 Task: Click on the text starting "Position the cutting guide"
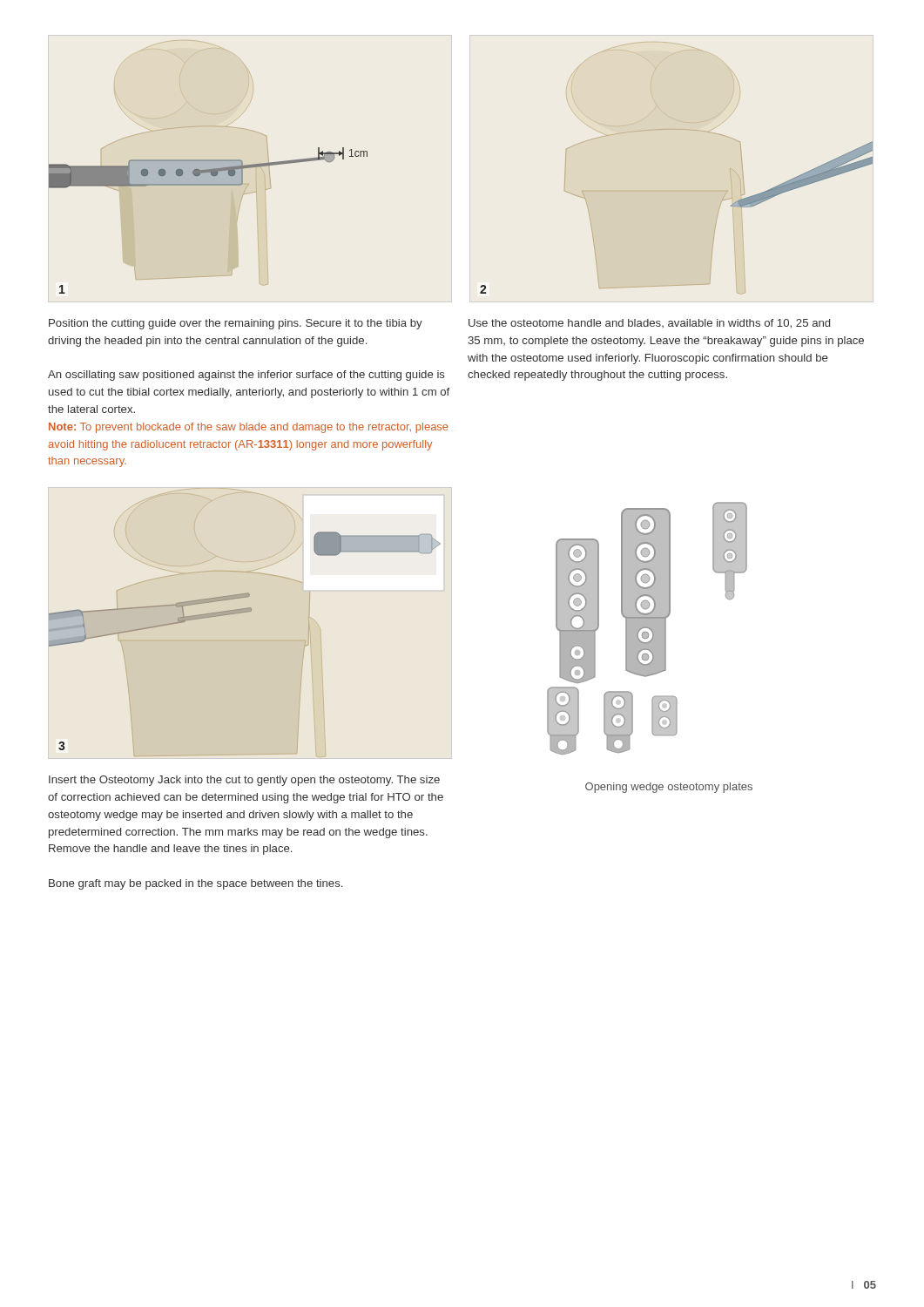(249, 392)
